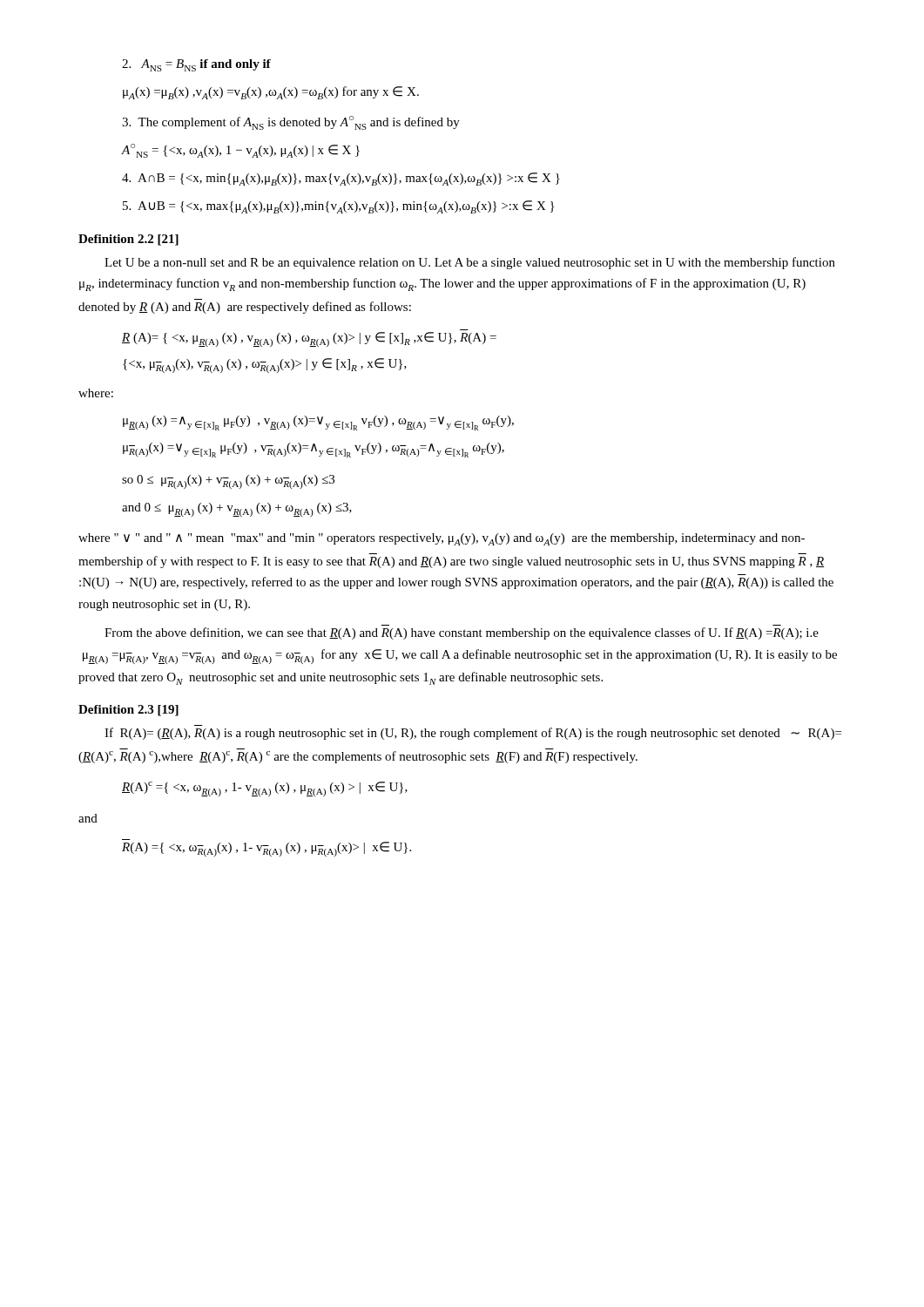Point to the formula beginning "μA(x) =μB(x) ,vA(x) =vB(x) ,ωA(x)"
The height and width of the screenshot is (1307, 924).
(x=271, y=93)
